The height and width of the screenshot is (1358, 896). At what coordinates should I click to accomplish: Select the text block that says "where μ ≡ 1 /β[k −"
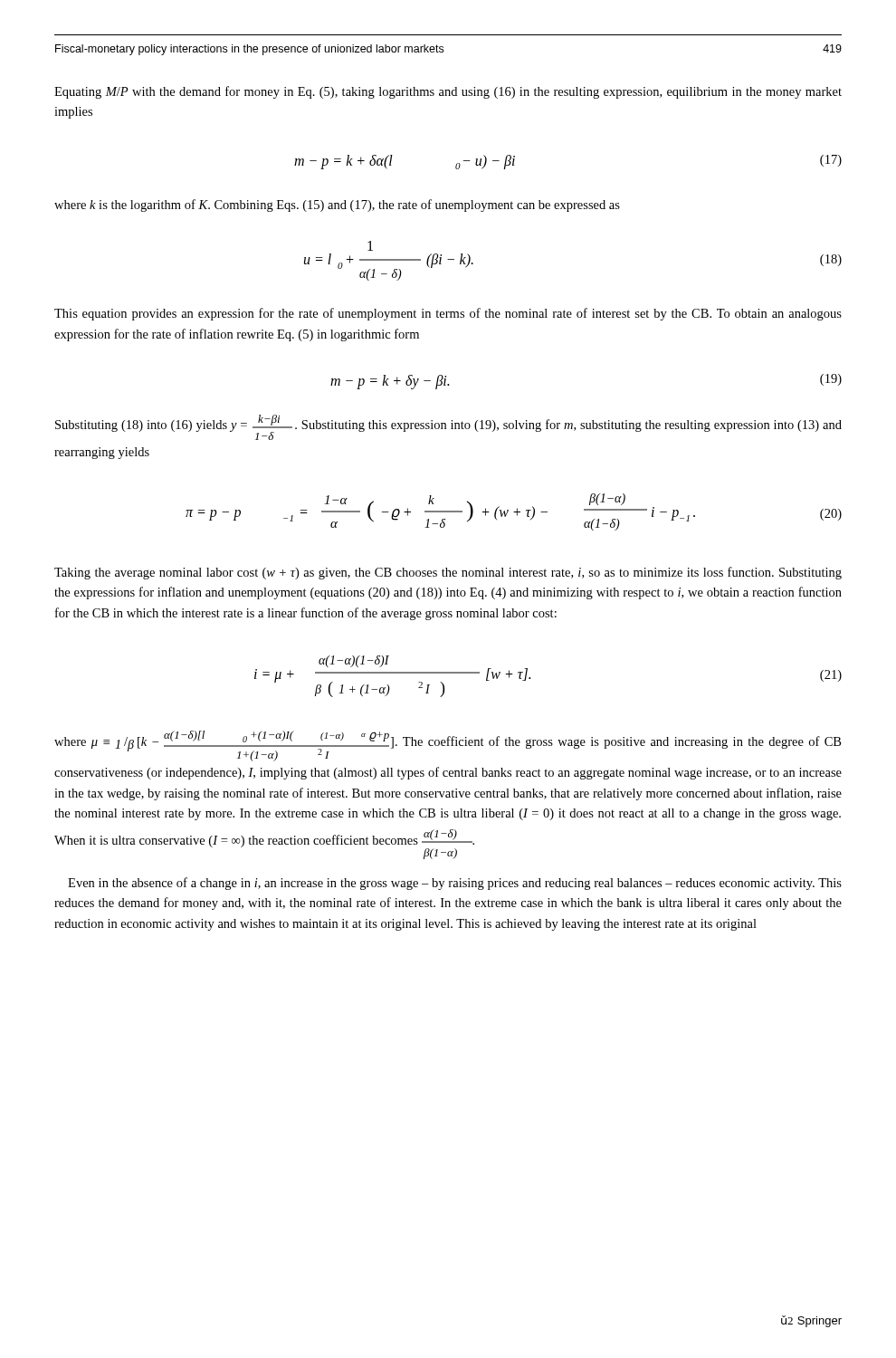coord(448,792)
